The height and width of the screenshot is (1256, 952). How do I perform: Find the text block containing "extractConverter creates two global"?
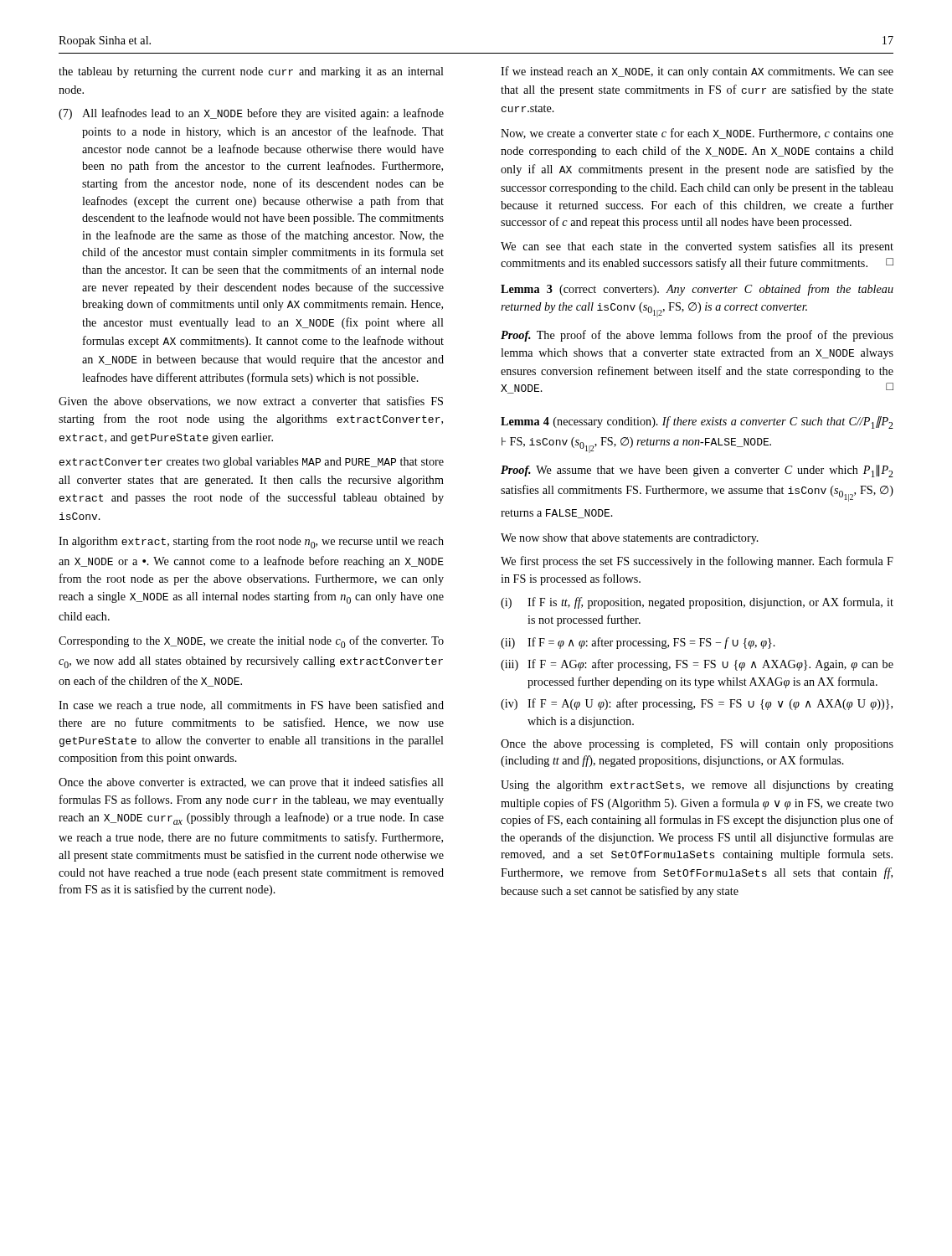[251, 489]
